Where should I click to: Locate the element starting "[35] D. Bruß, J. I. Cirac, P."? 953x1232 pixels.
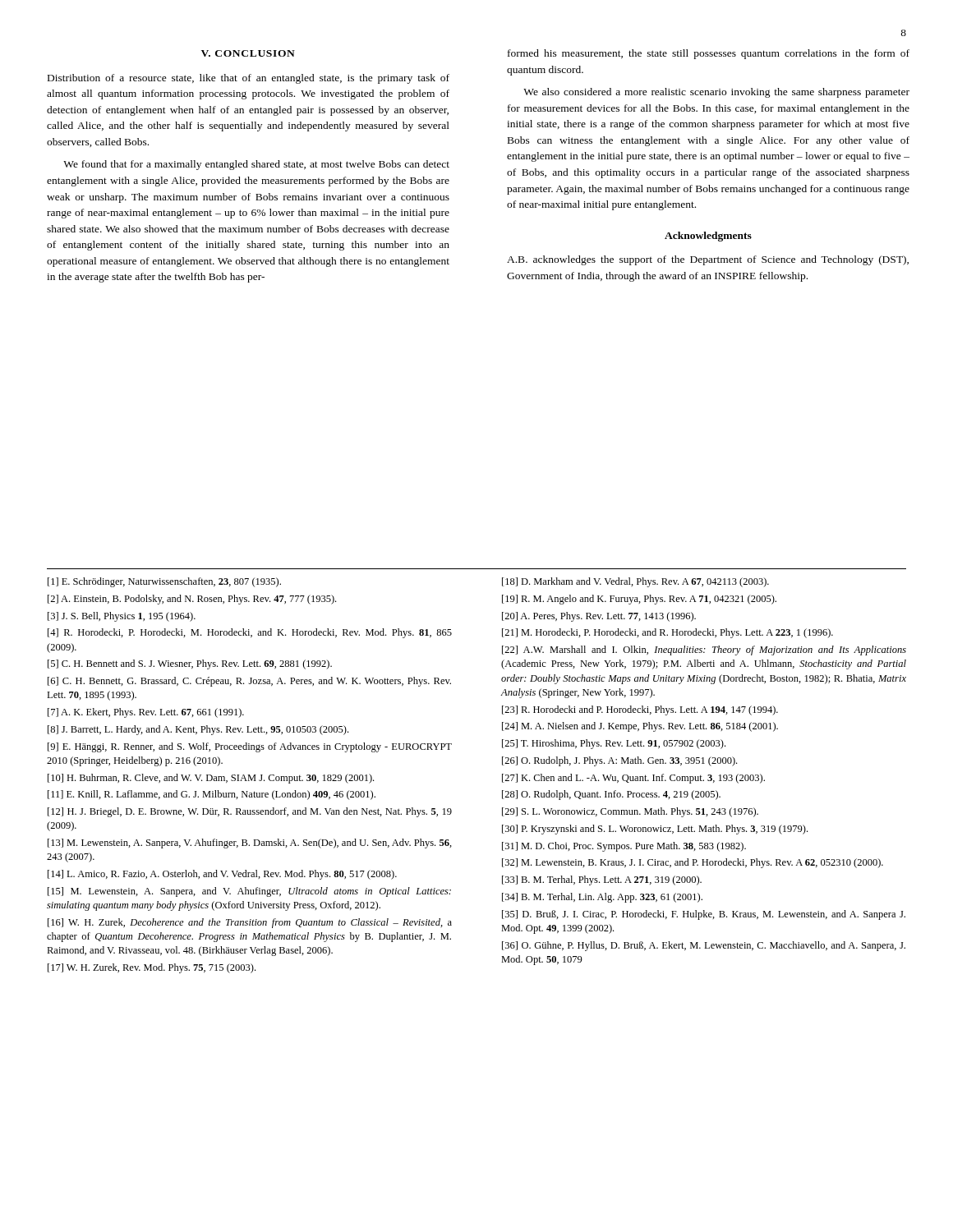tap(704, 921)
